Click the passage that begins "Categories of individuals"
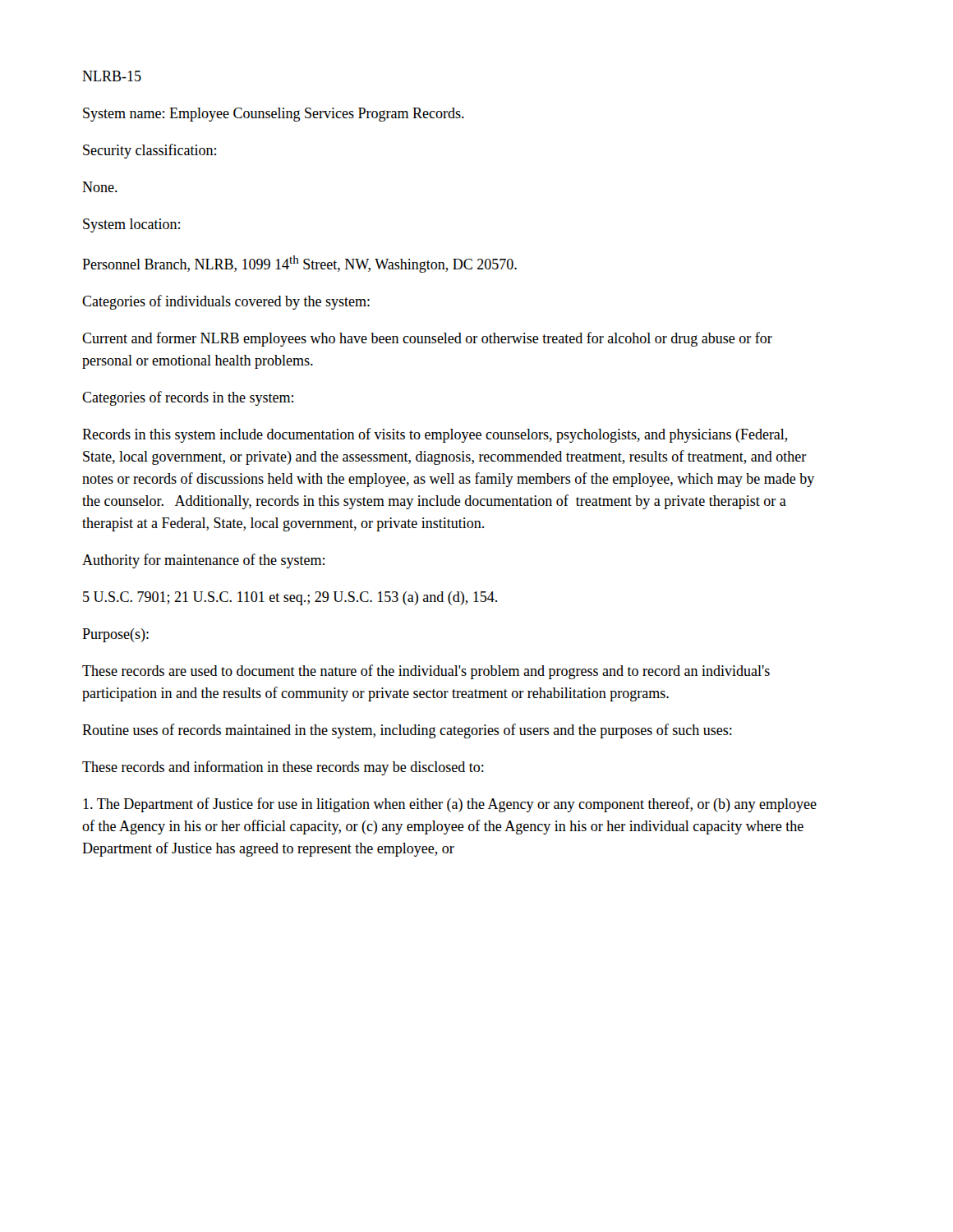 (x=226, y=301)
